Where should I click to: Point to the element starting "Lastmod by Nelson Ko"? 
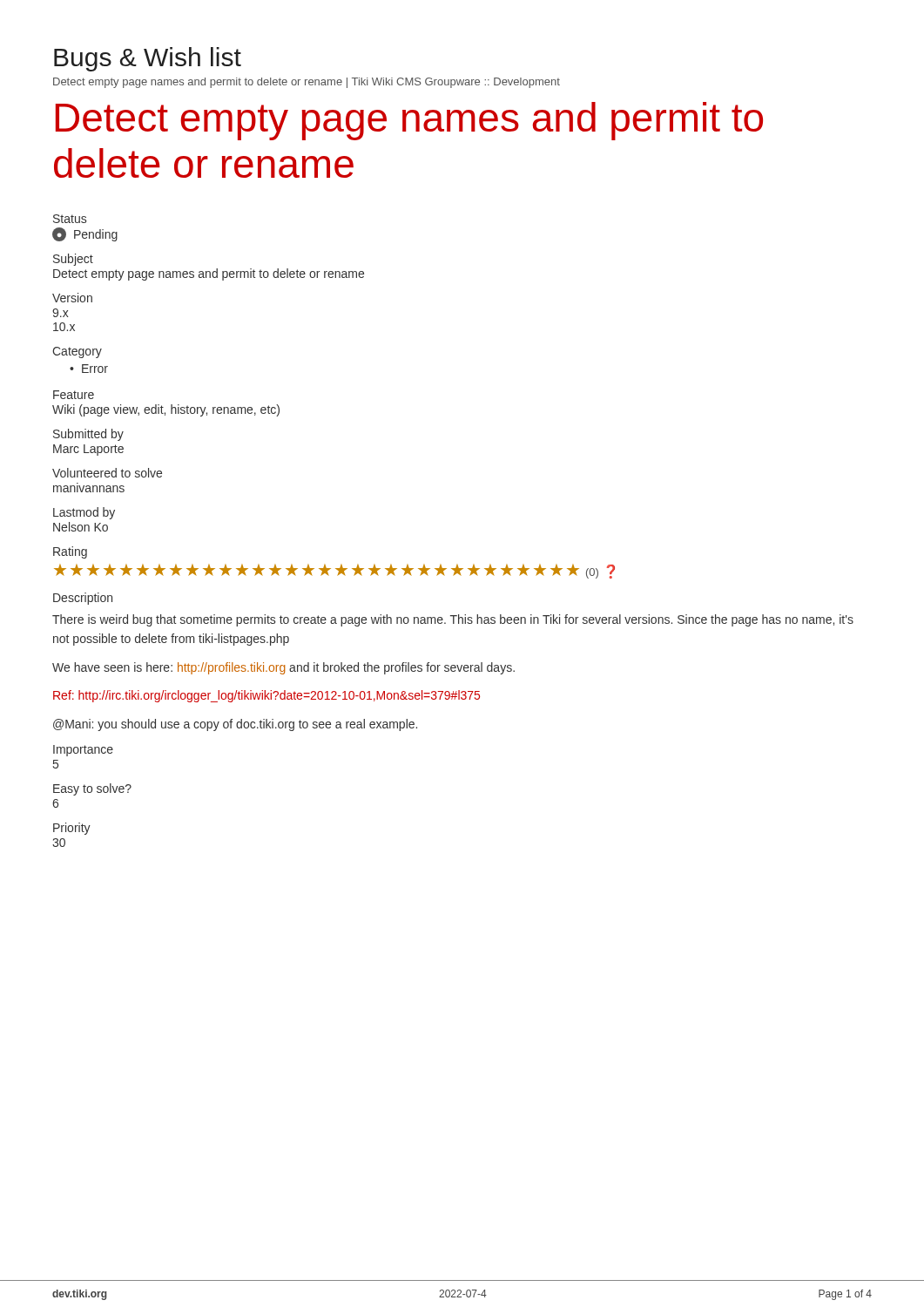click(x=84, y=513)
